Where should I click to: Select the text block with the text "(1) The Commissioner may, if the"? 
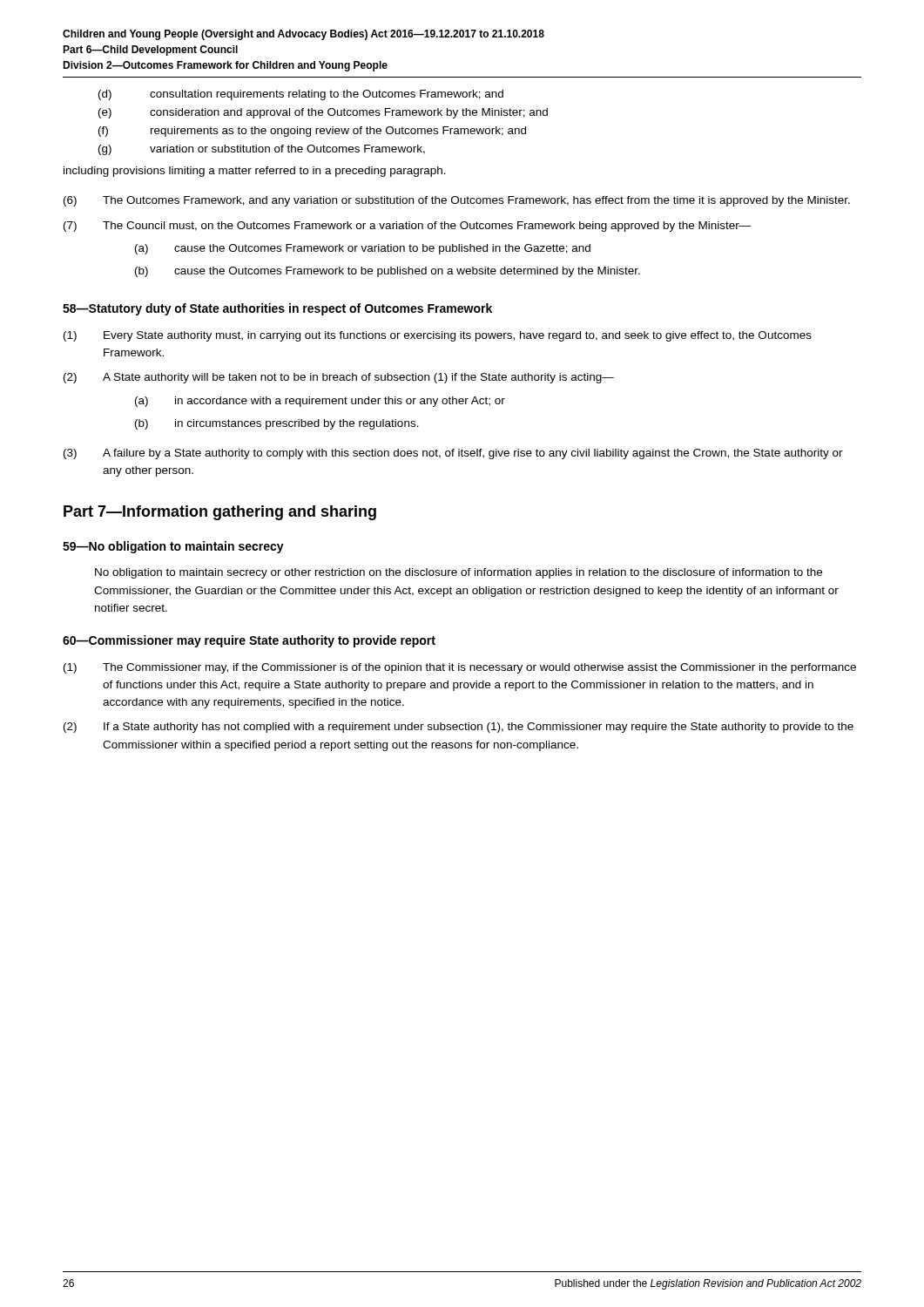point(462,685)
